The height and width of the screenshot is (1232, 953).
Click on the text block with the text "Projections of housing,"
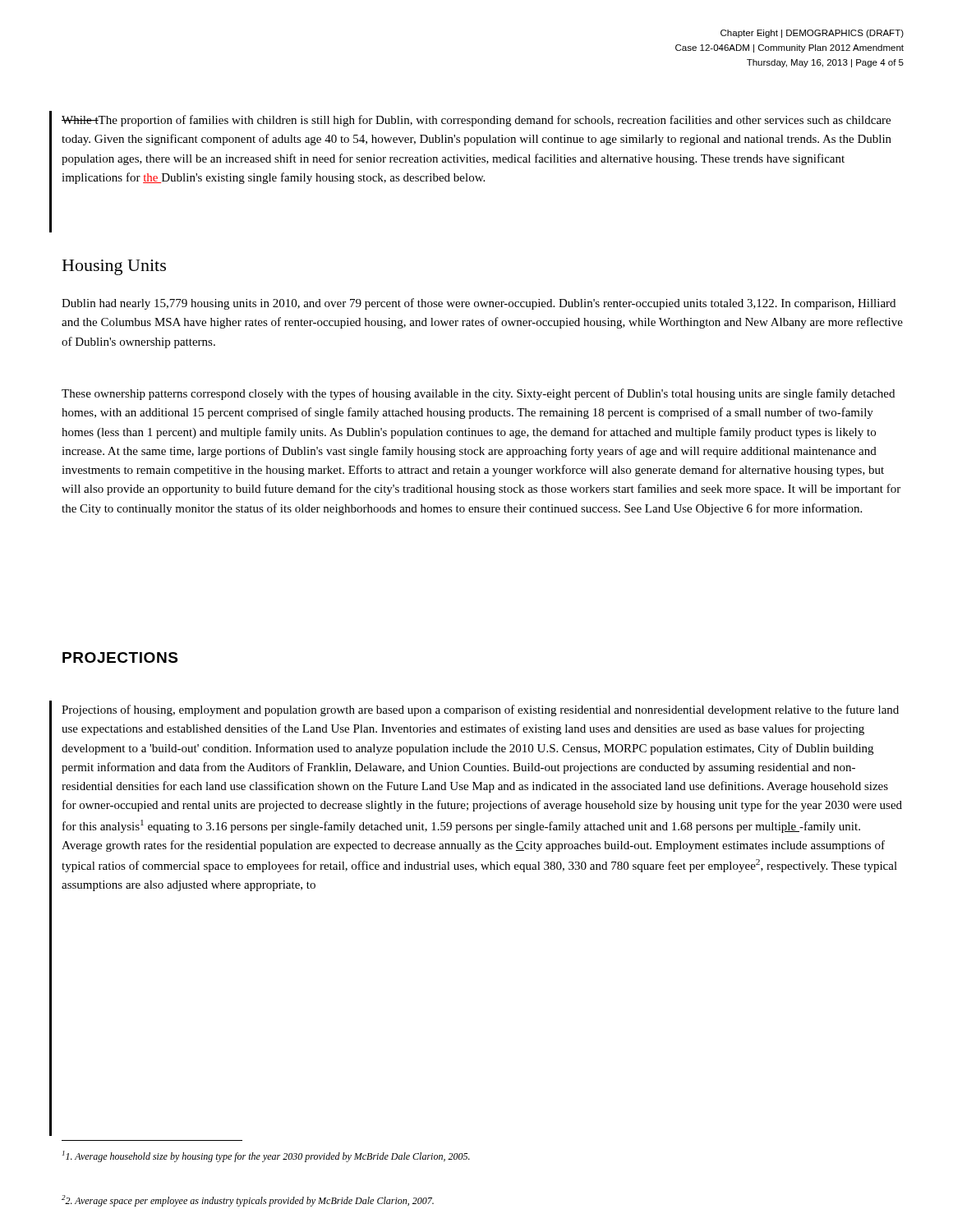483,798
